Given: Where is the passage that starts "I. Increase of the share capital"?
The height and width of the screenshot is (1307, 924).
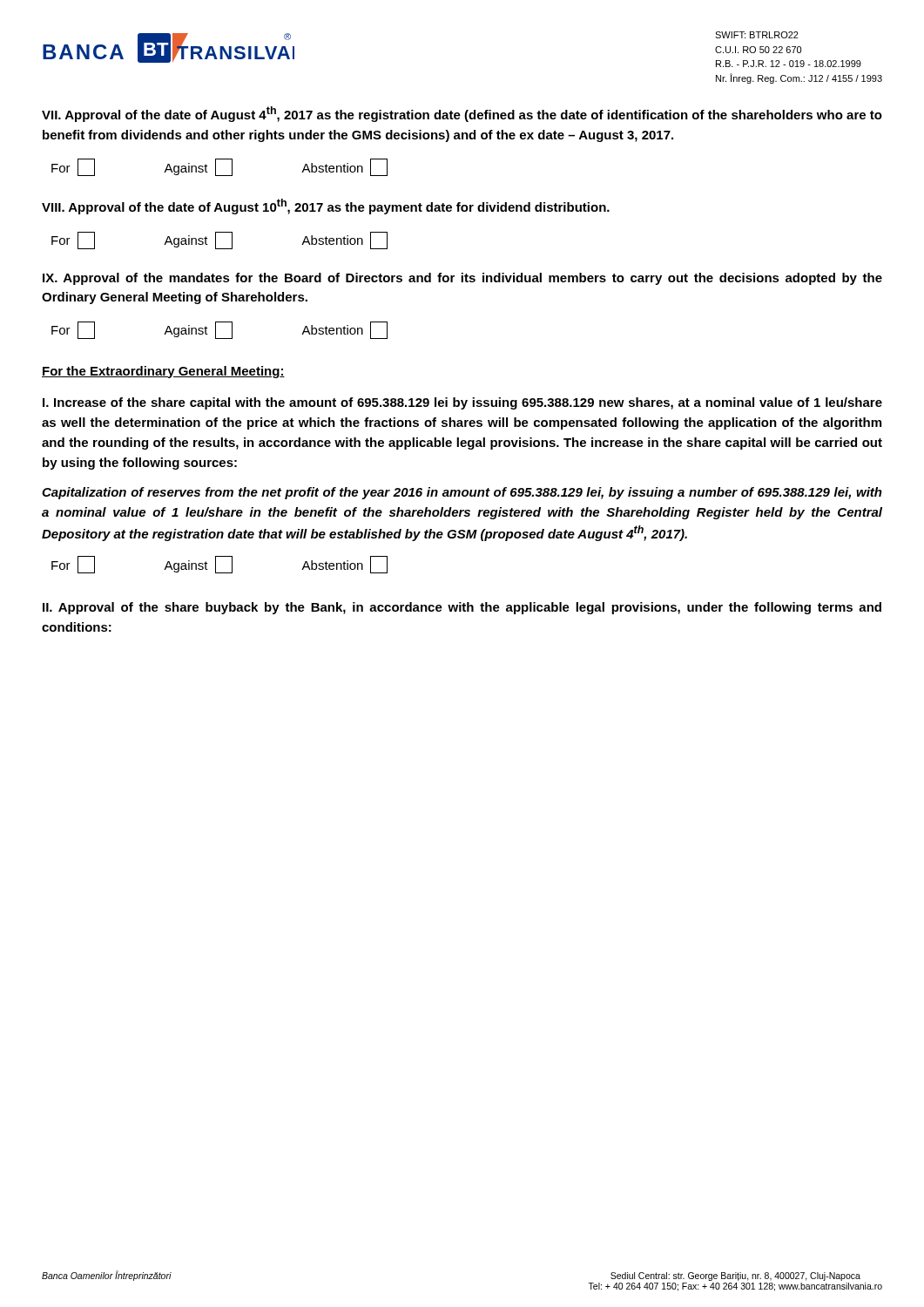Looking at the screenshot, I should pos(462,432).
